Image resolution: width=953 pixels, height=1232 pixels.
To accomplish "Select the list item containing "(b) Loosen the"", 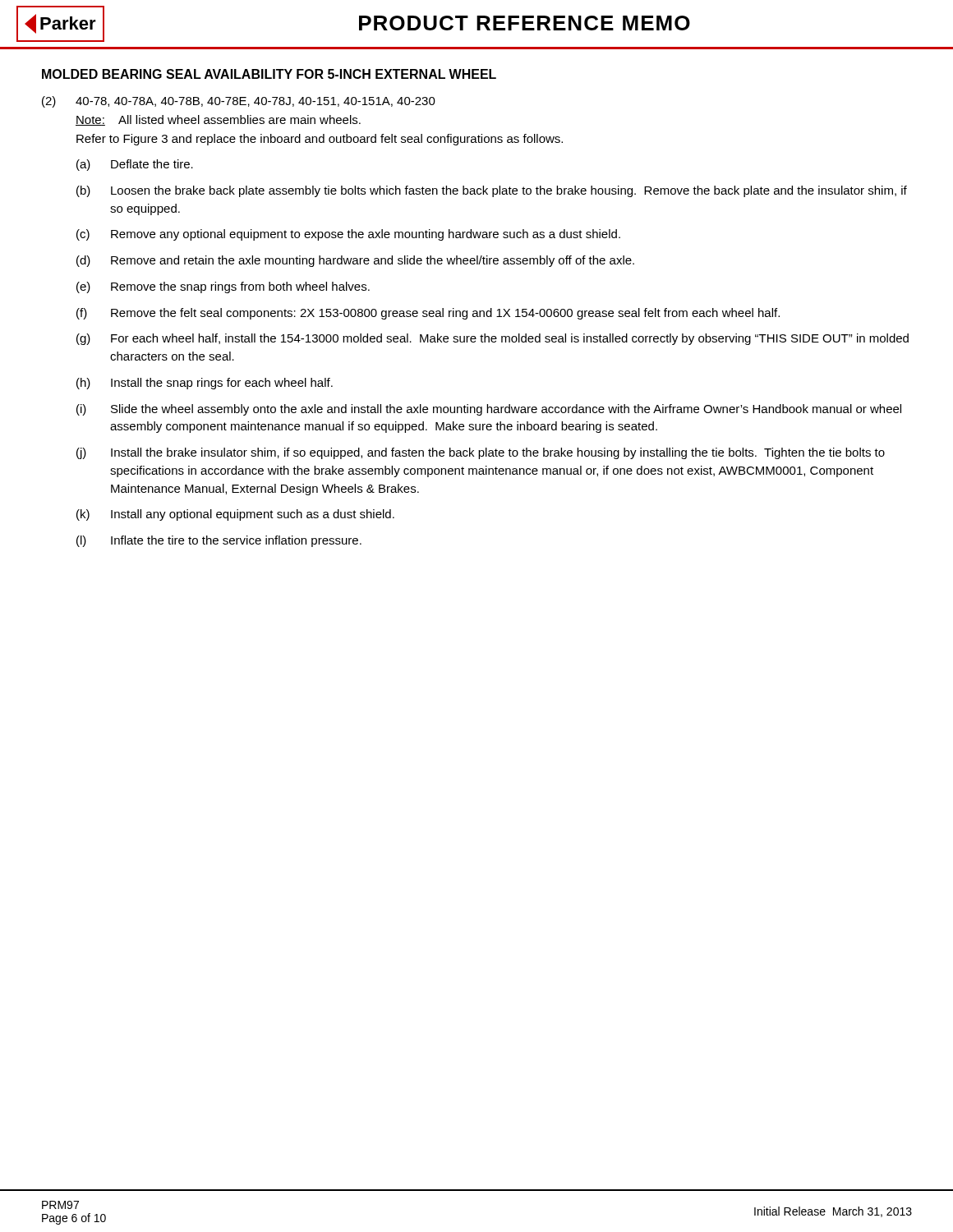I will (x=494, y=199).
